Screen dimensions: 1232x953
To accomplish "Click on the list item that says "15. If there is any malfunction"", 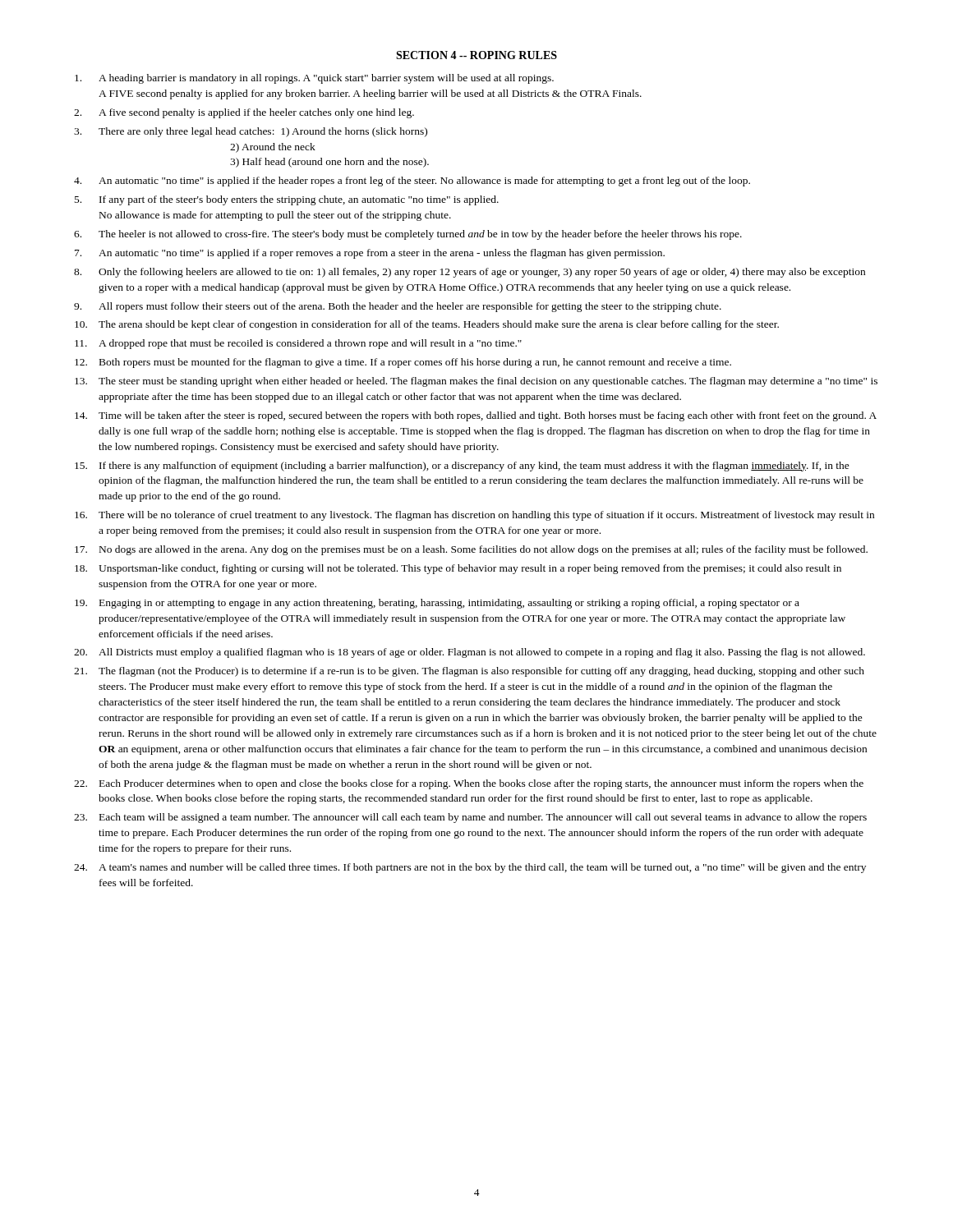I will click(476, 481).
